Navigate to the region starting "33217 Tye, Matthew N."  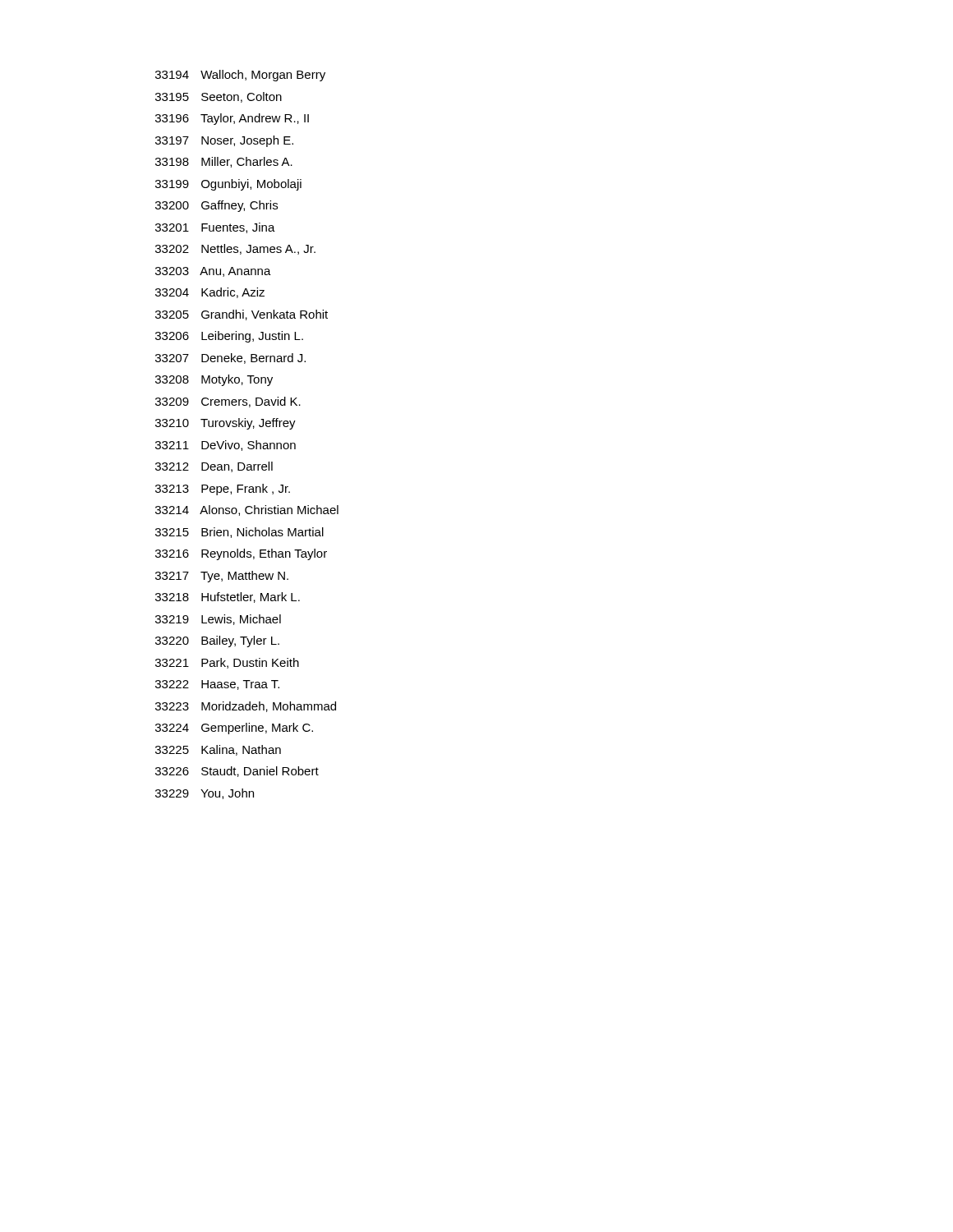(x=219, y=576)
